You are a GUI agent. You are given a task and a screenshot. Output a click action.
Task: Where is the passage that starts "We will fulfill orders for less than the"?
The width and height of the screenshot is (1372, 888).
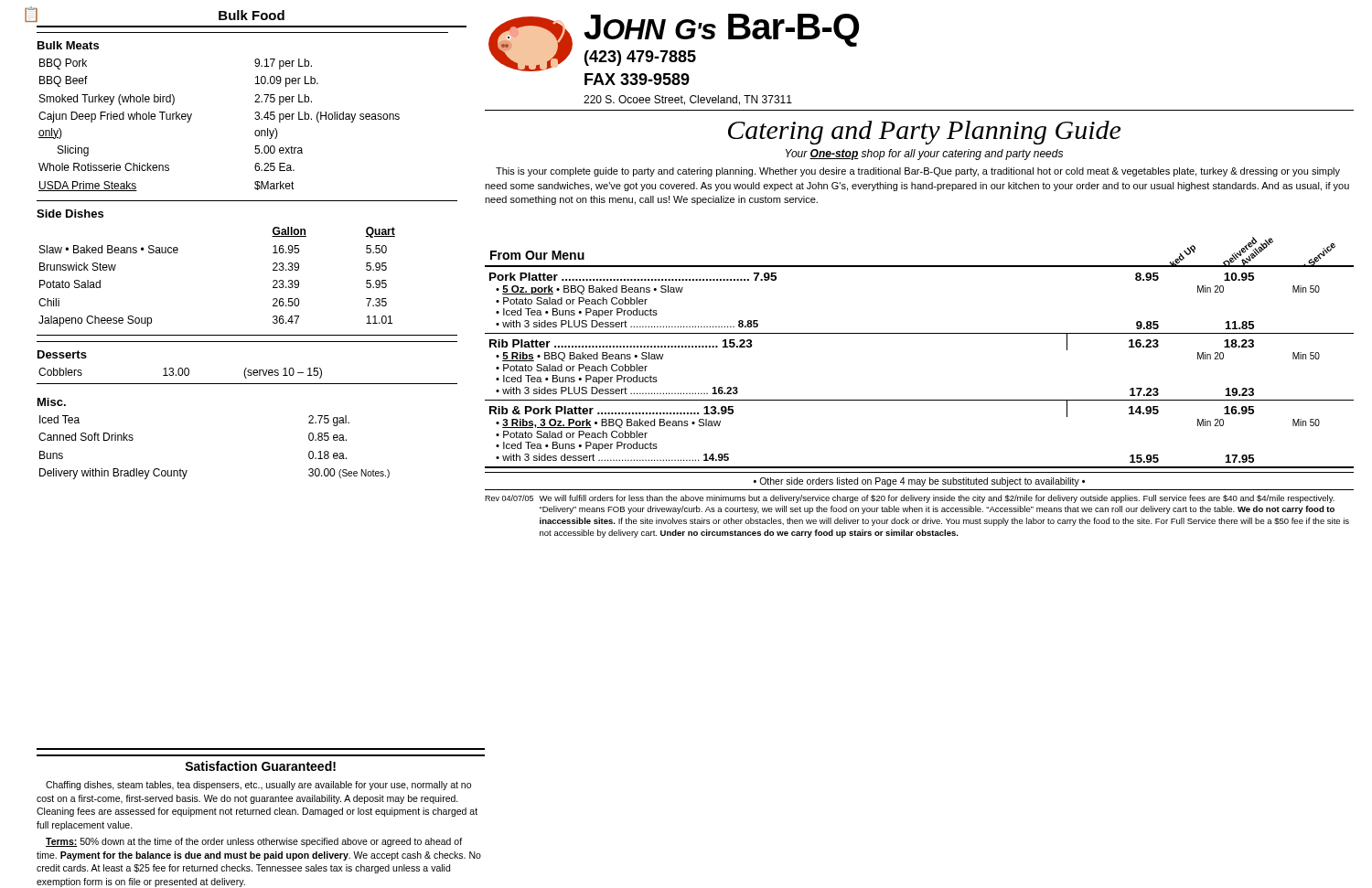pos(944,515)
